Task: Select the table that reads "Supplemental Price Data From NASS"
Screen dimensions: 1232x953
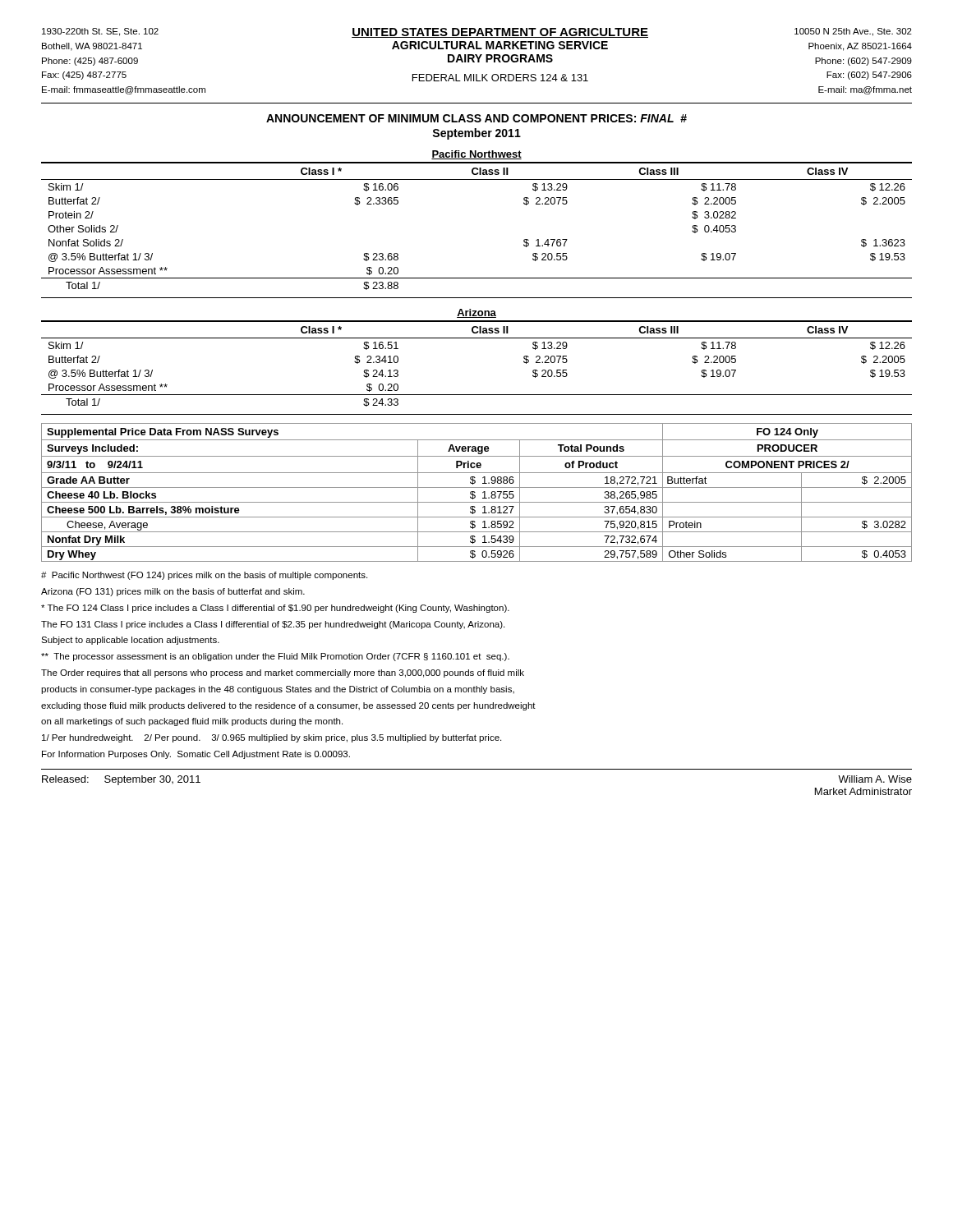Action: pyautogui.click(x=476, y=492)
